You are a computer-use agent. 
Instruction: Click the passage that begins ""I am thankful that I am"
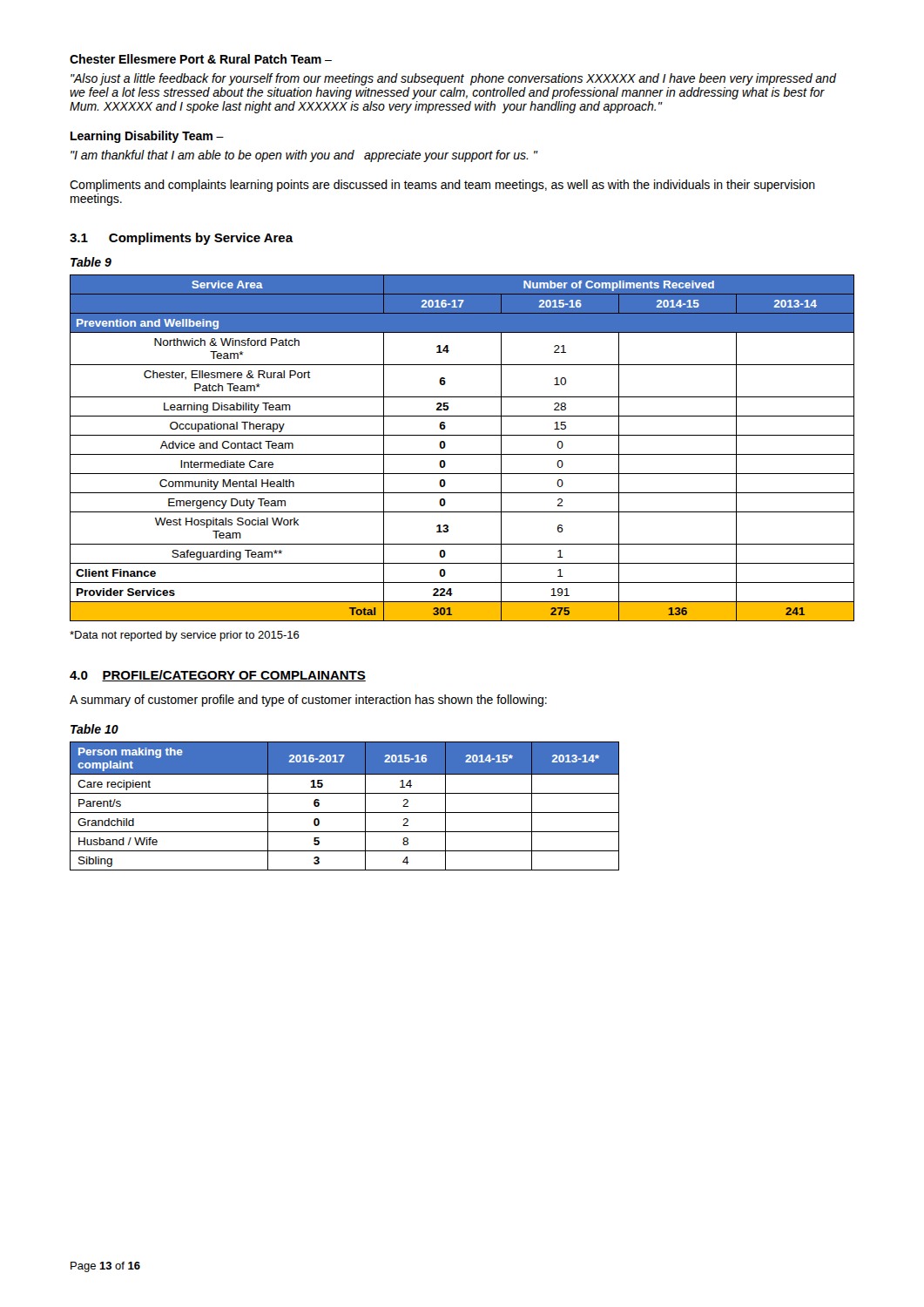point(303,155)
